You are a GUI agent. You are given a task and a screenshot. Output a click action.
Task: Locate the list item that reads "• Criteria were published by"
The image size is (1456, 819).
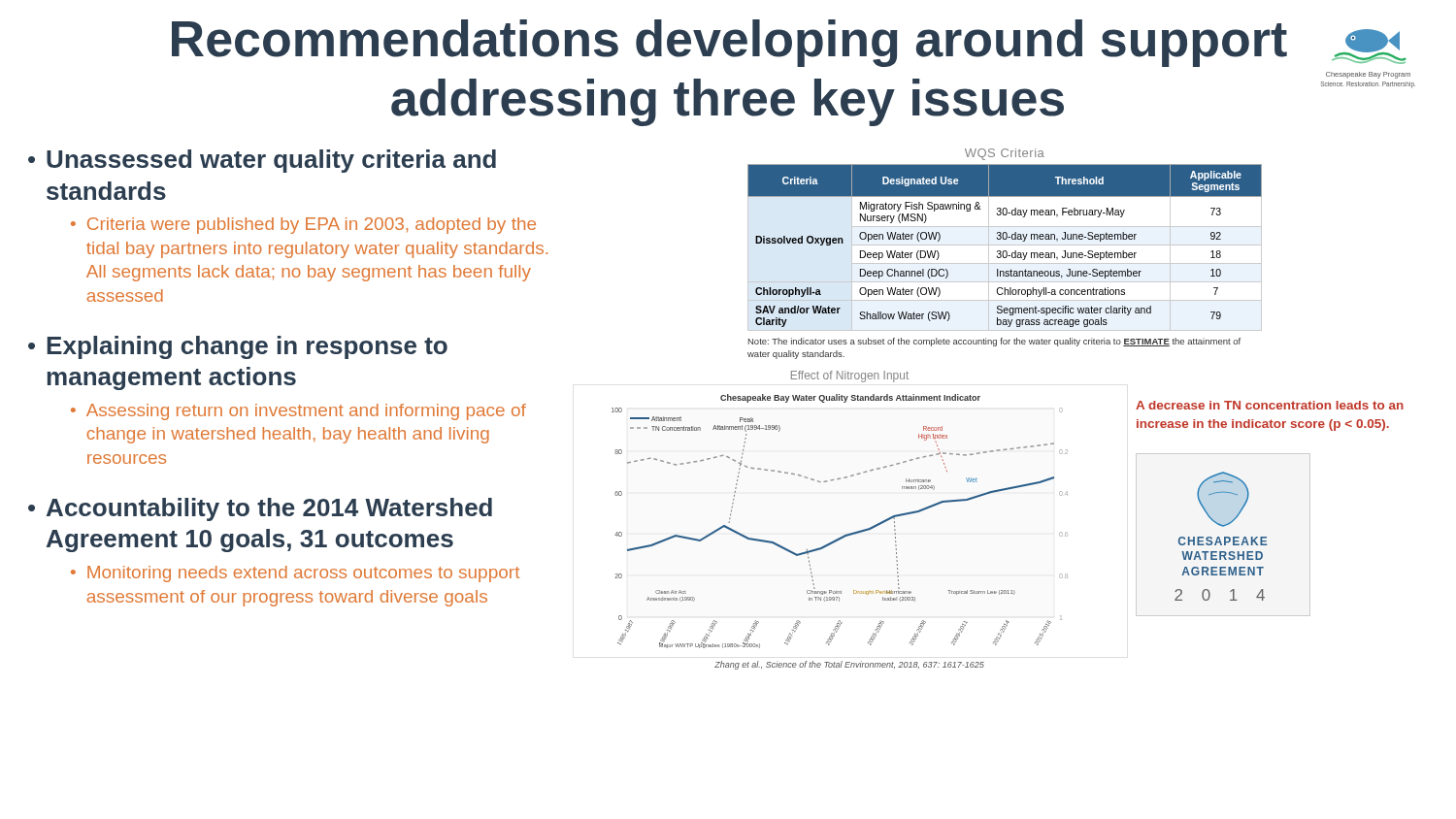311,260
